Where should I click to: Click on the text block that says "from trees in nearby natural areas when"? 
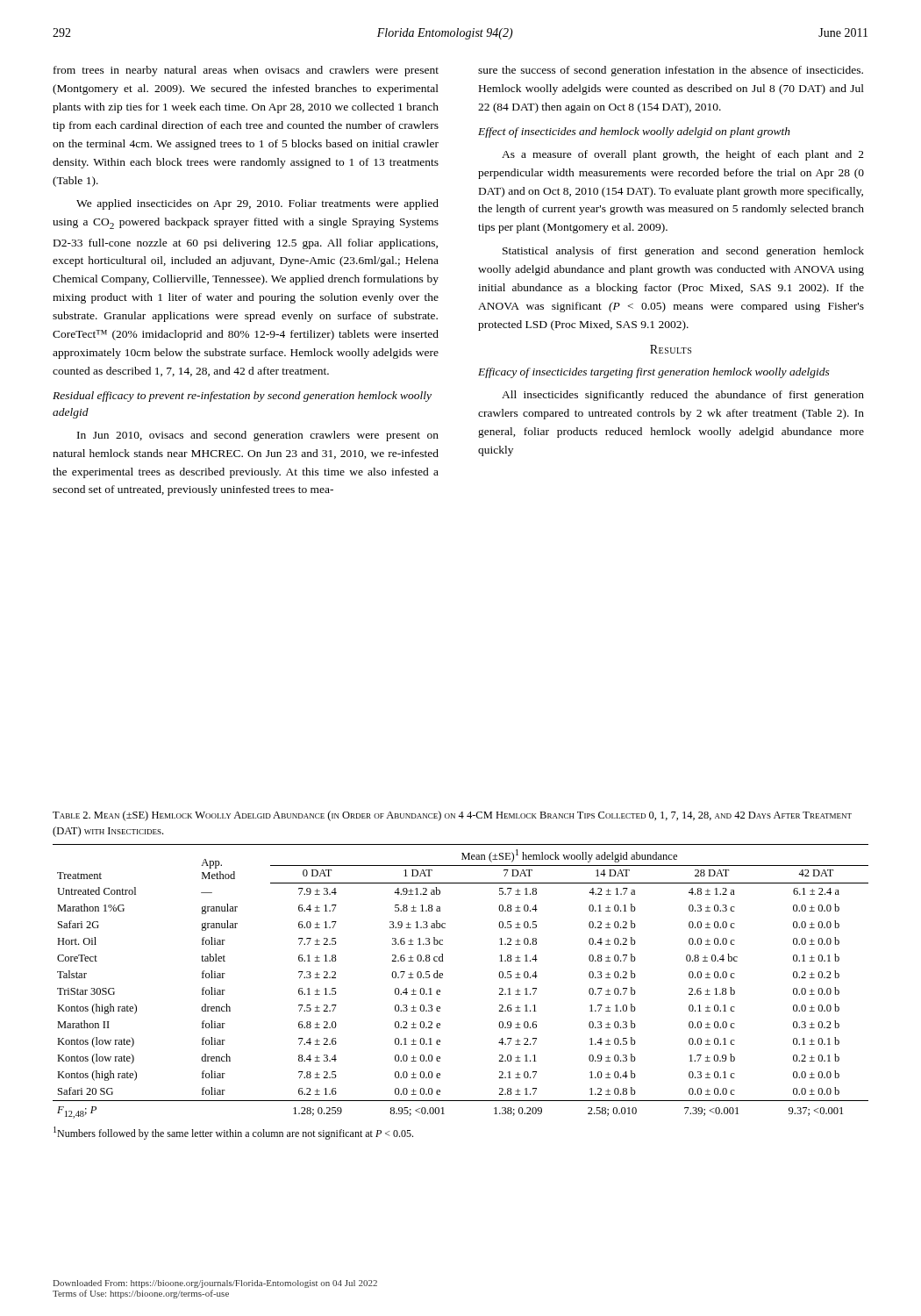[x=246, y=221]
